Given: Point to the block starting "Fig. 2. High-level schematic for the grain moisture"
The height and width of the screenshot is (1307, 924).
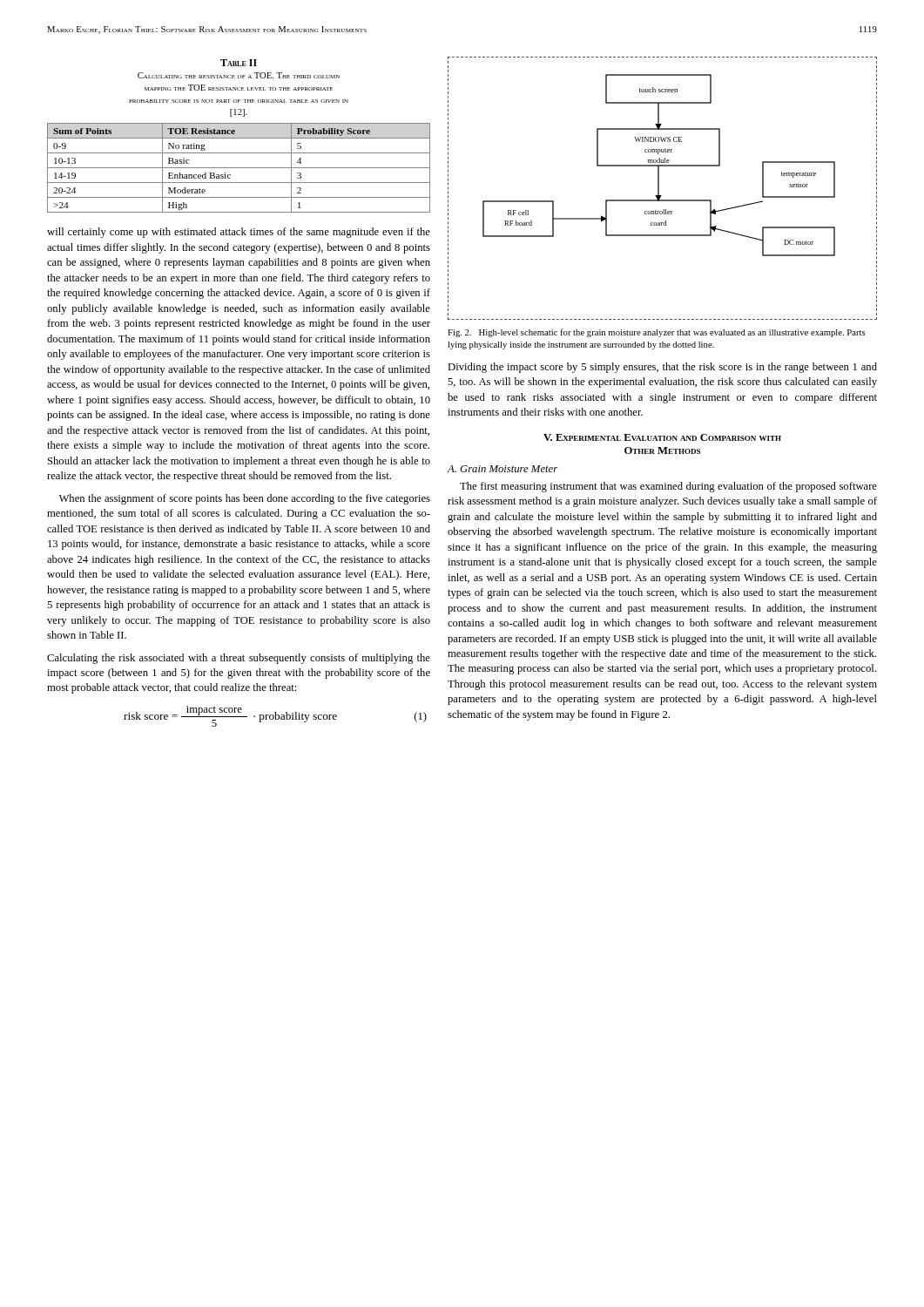Looking at the screenshot, I should [x=656, y=338].
